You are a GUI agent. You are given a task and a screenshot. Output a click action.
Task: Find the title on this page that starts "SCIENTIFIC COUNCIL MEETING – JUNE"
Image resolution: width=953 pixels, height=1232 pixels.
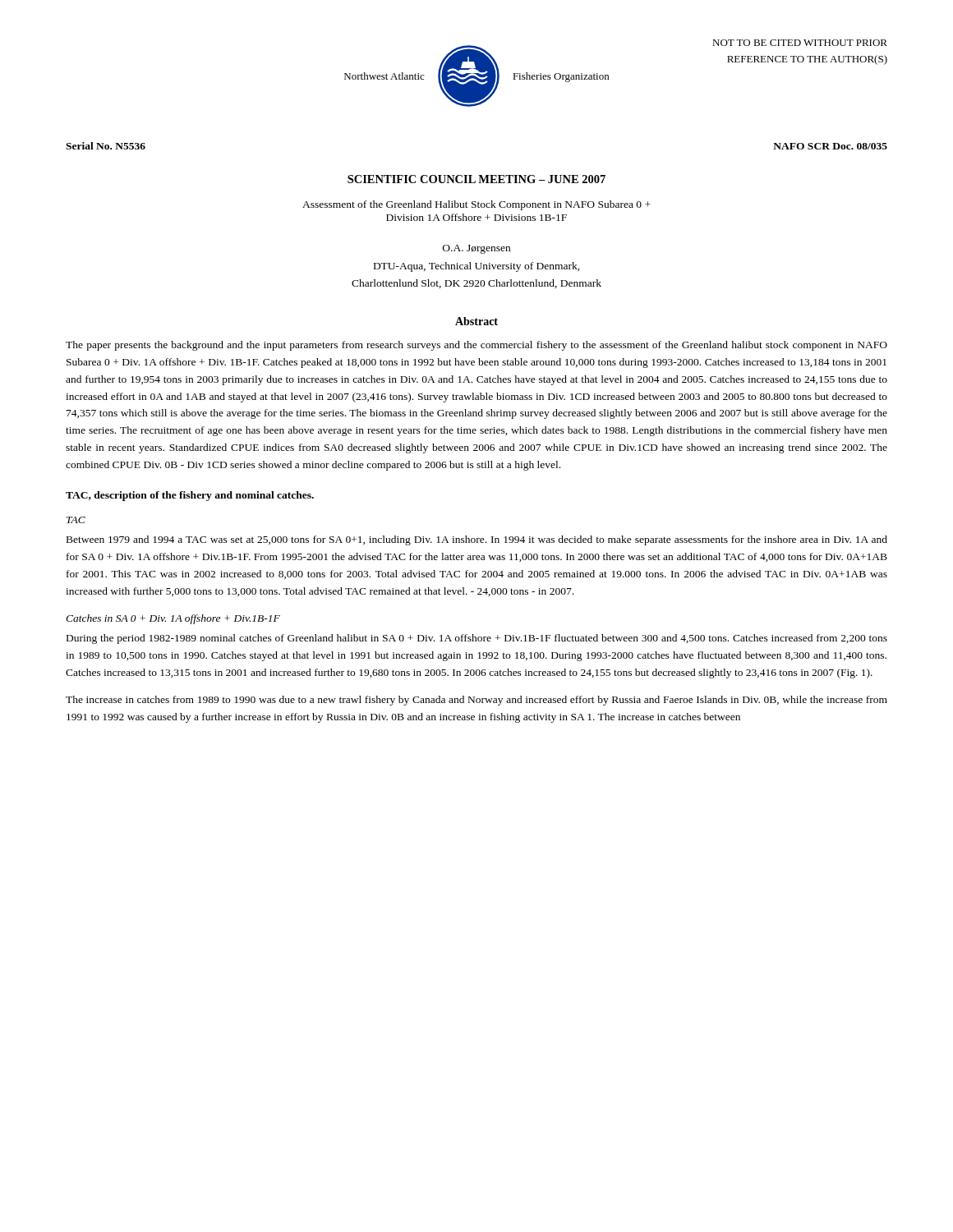click(x=476, y=179)
